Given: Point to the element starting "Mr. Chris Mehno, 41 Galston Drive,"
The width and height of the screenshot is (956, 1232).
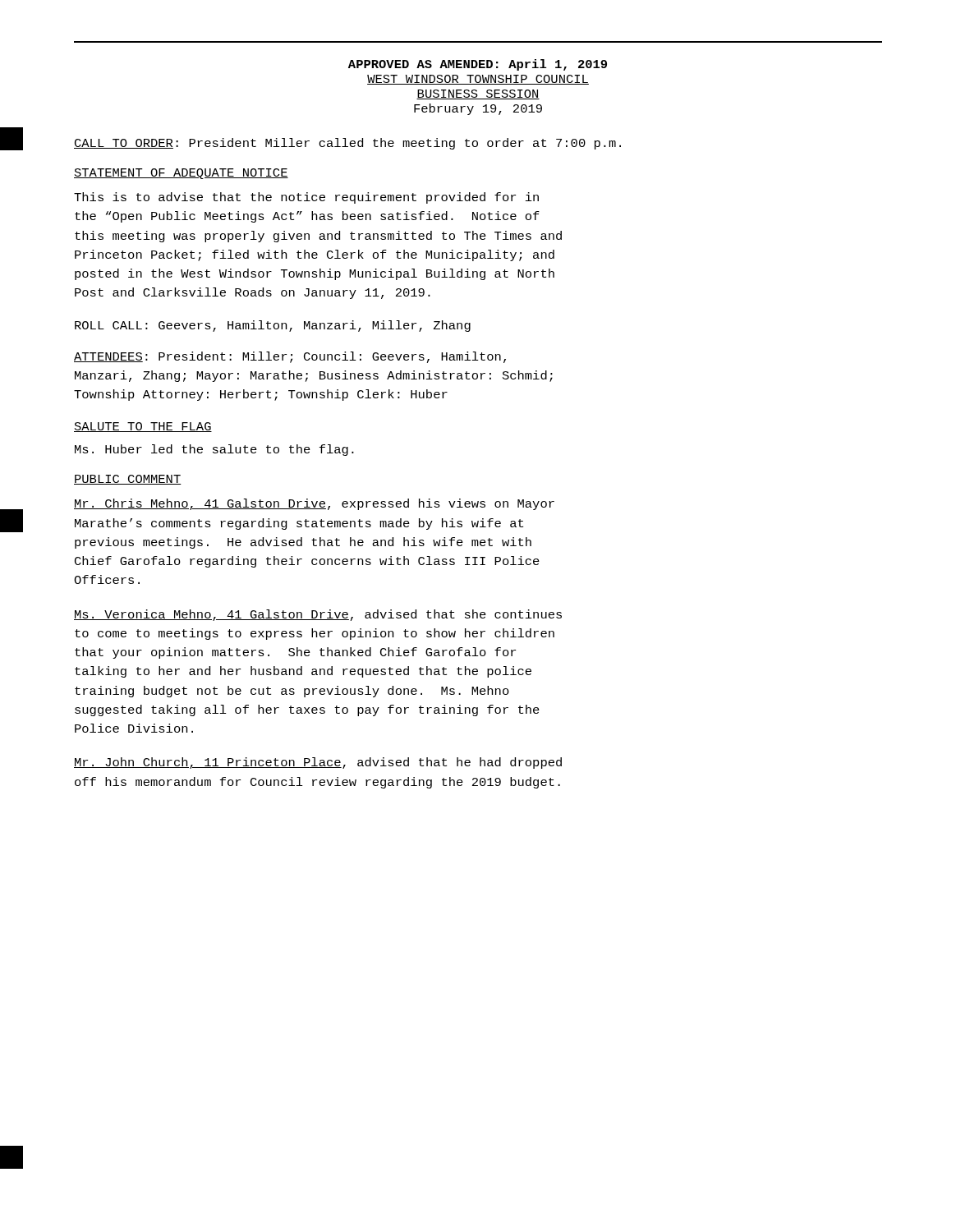Looking at the screenshot, I should (x=315, y=543).
